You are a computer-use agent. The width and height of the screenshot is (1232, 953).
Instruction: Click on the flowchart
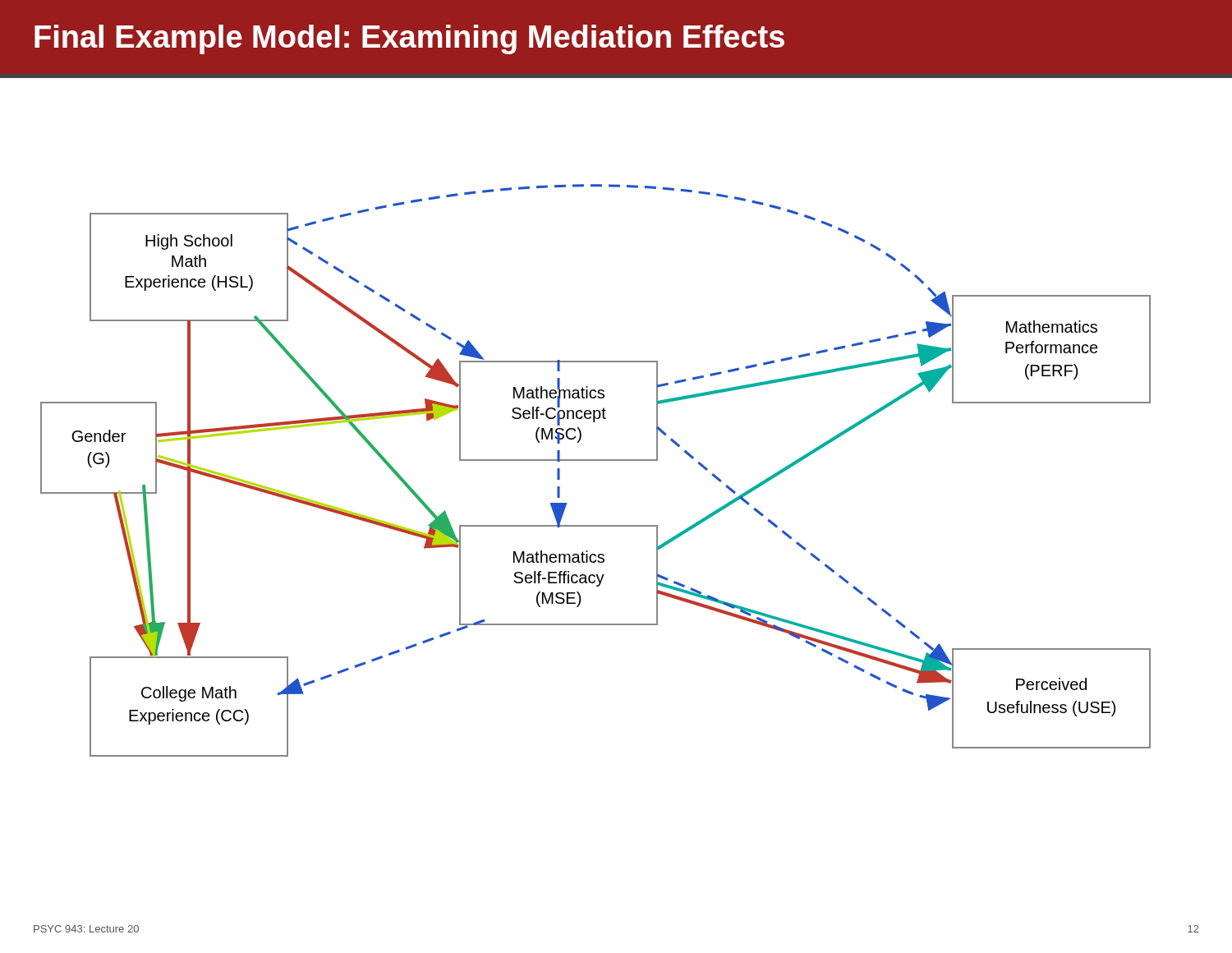coord(616,497)
